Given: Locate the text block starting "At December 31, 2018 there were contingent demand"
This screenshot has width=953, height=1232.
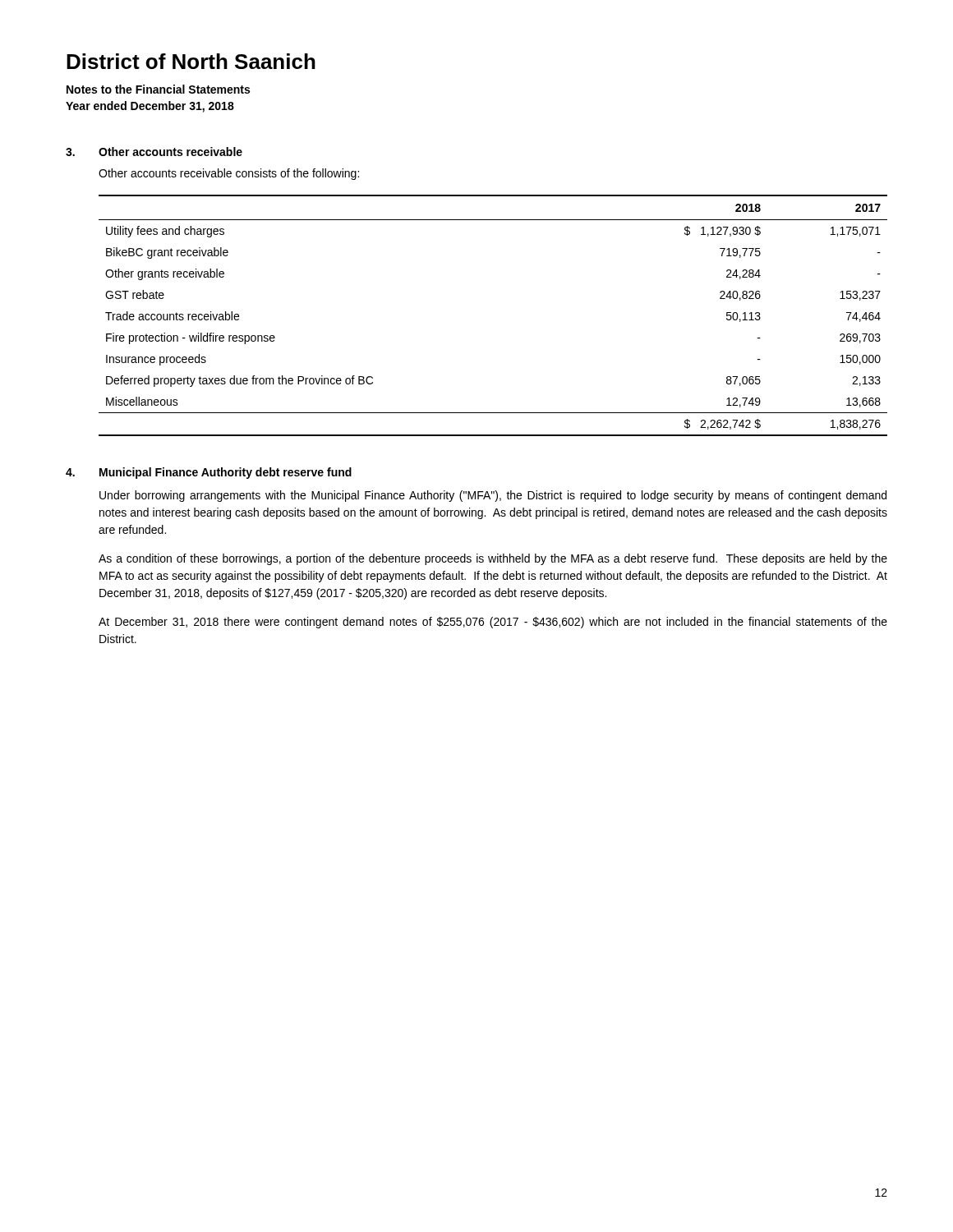Looking at the screenshot, I should (x=493, y=630).
